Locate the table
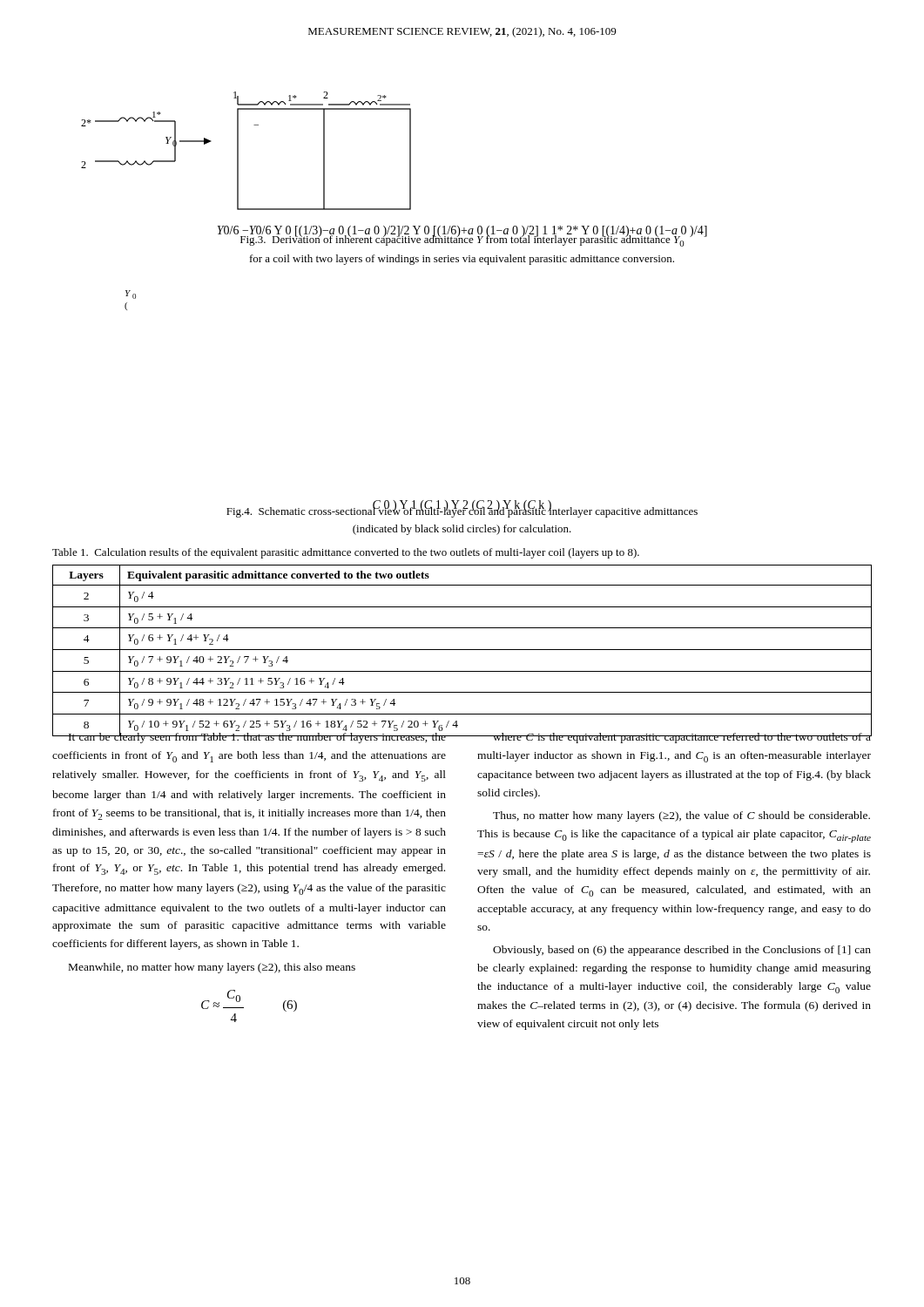Image resolution: width=924 pixels, height=1307 pixels. point(462,650)
